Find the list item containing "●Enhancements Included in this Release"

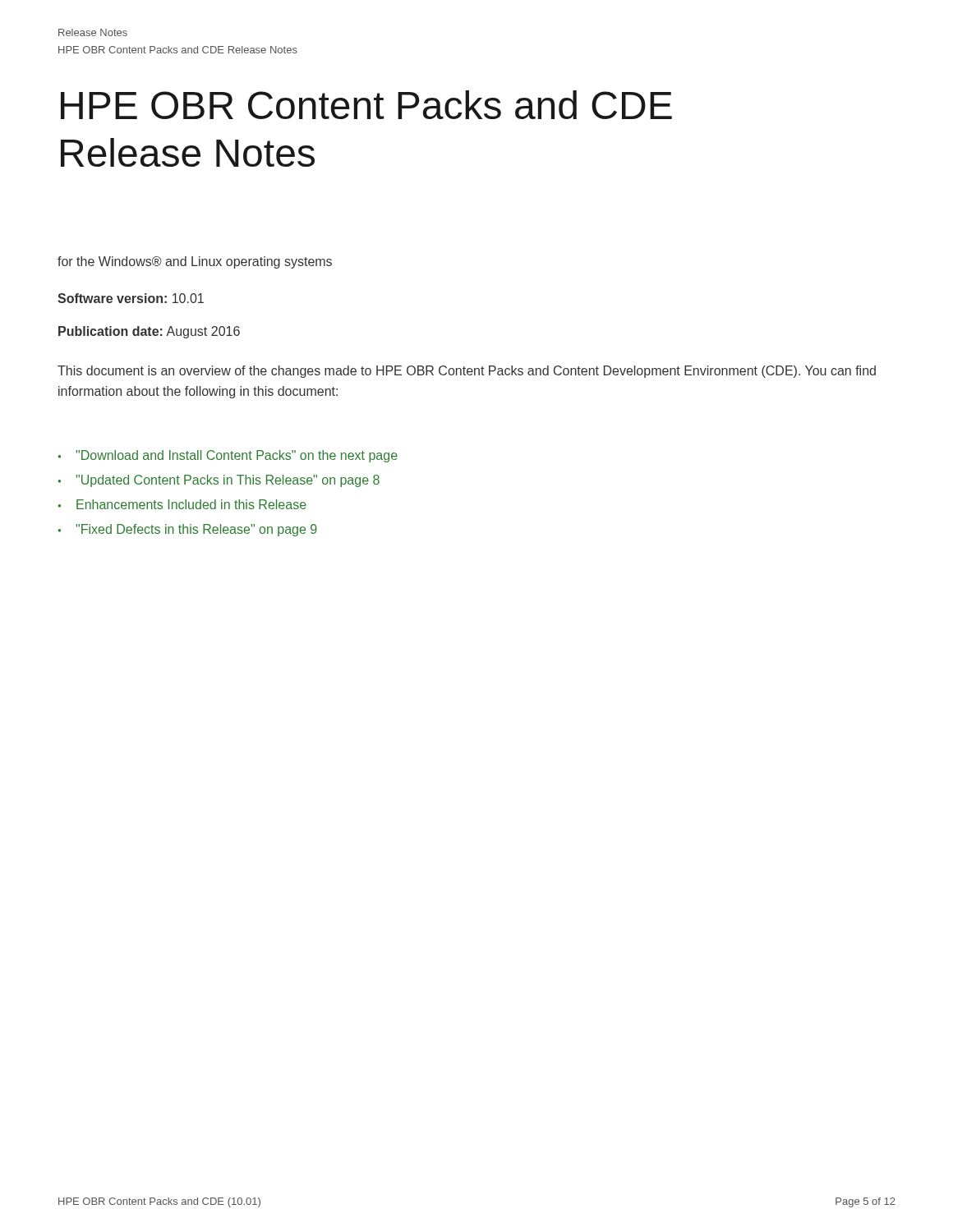pyautogui.click(x=182, y=505)
